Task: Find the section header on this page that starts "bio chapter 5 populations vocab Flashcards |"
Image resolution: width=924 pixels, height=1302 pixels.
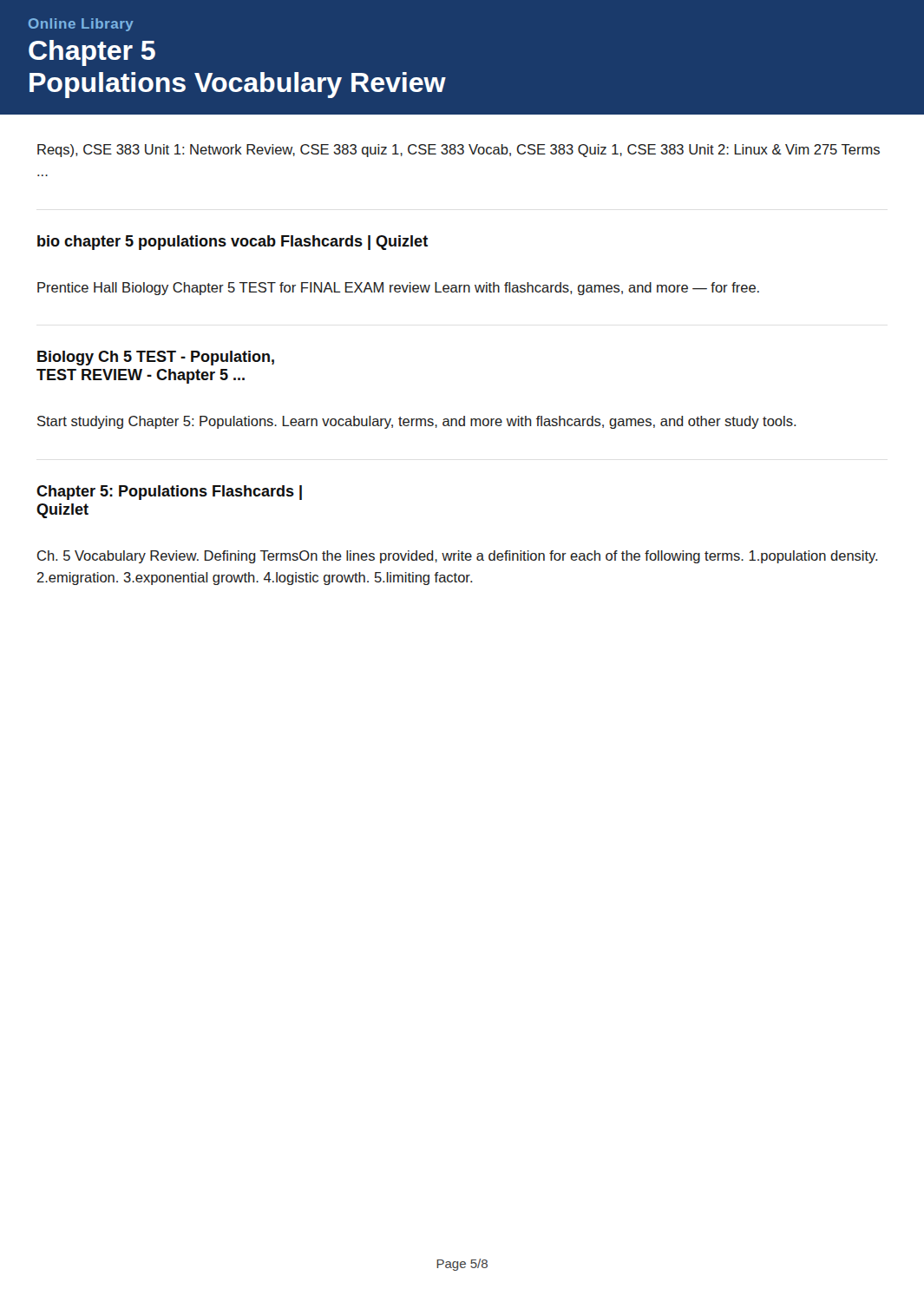Action: [233, 243]
